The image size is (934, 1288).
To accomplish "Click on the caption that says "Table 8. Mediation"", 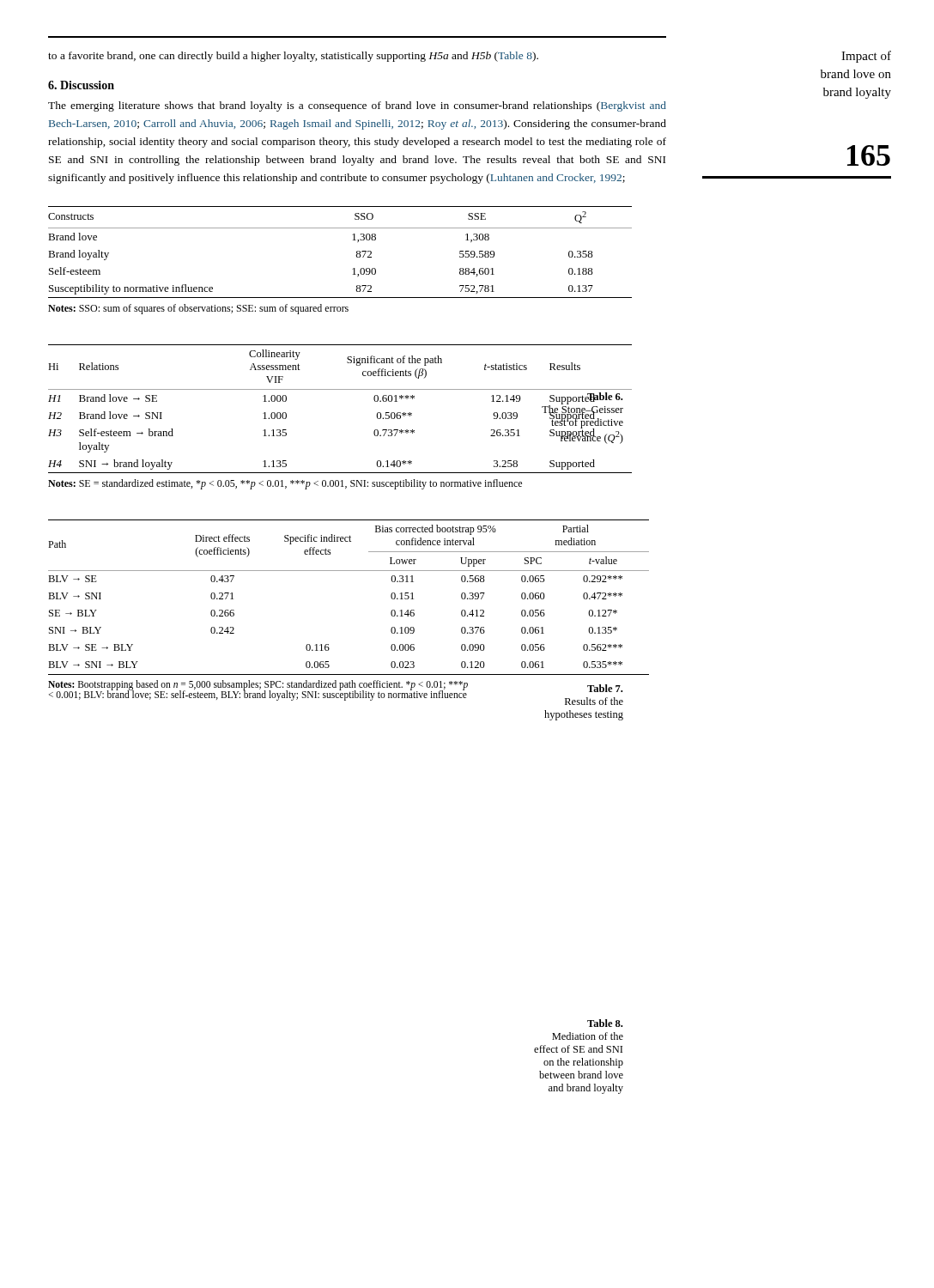I will tap(579, 1056).
